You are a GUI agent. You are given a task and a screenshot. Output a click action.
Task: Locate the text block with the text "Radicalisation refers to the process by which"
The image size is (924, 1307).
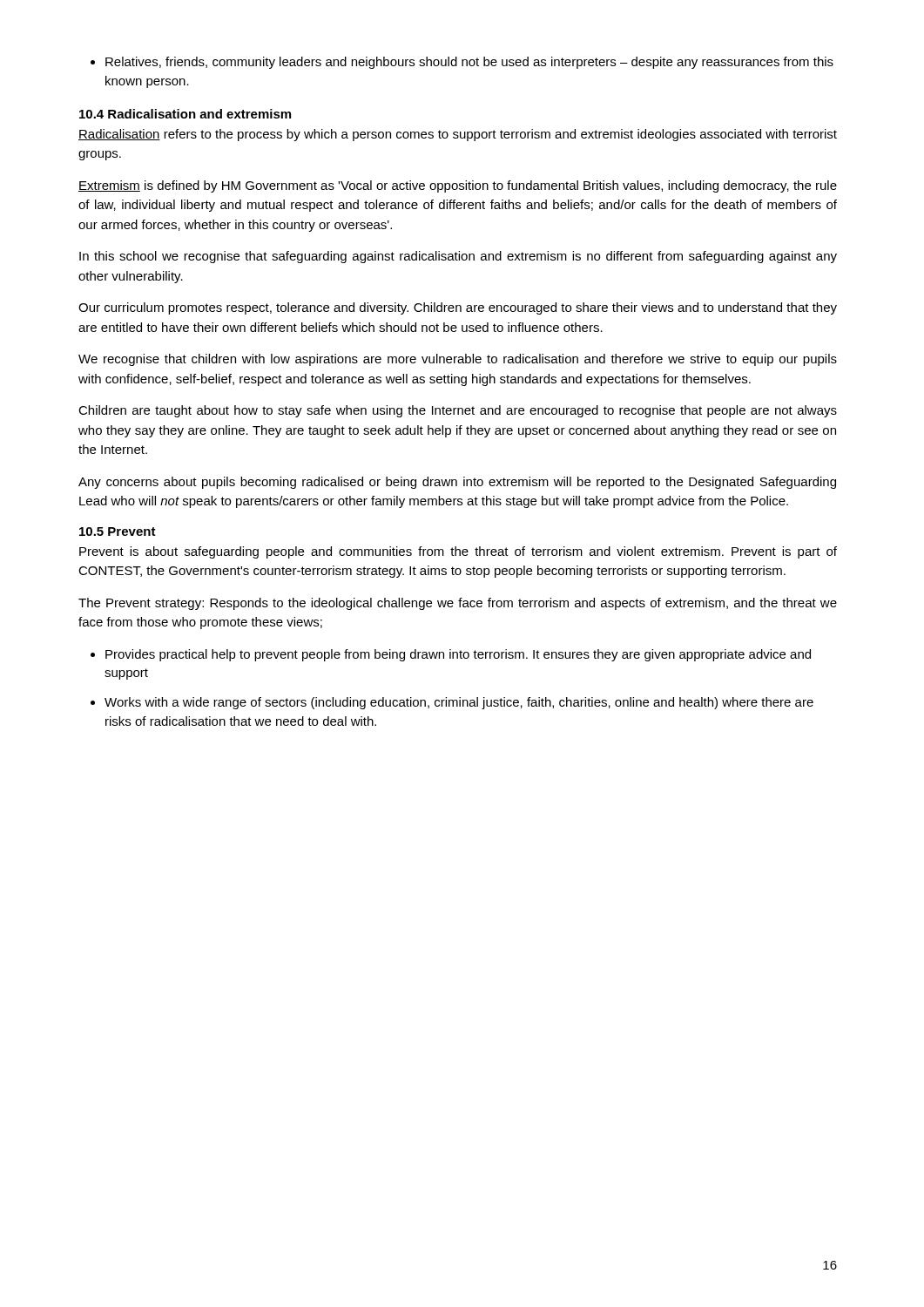(458, 144)
